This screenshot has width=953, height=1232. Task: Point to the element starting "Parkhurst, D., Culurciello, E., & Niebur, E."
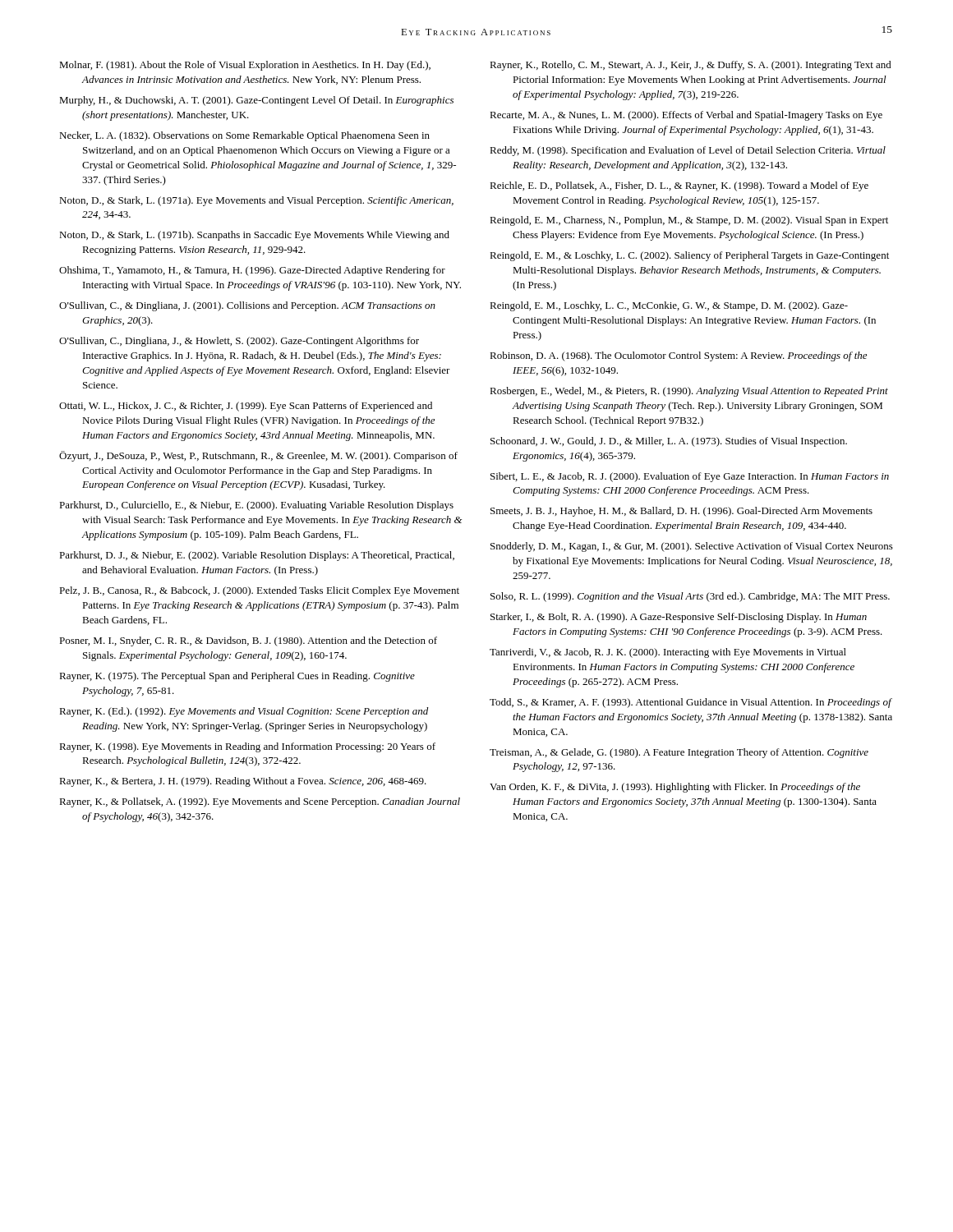click(261, 520)
